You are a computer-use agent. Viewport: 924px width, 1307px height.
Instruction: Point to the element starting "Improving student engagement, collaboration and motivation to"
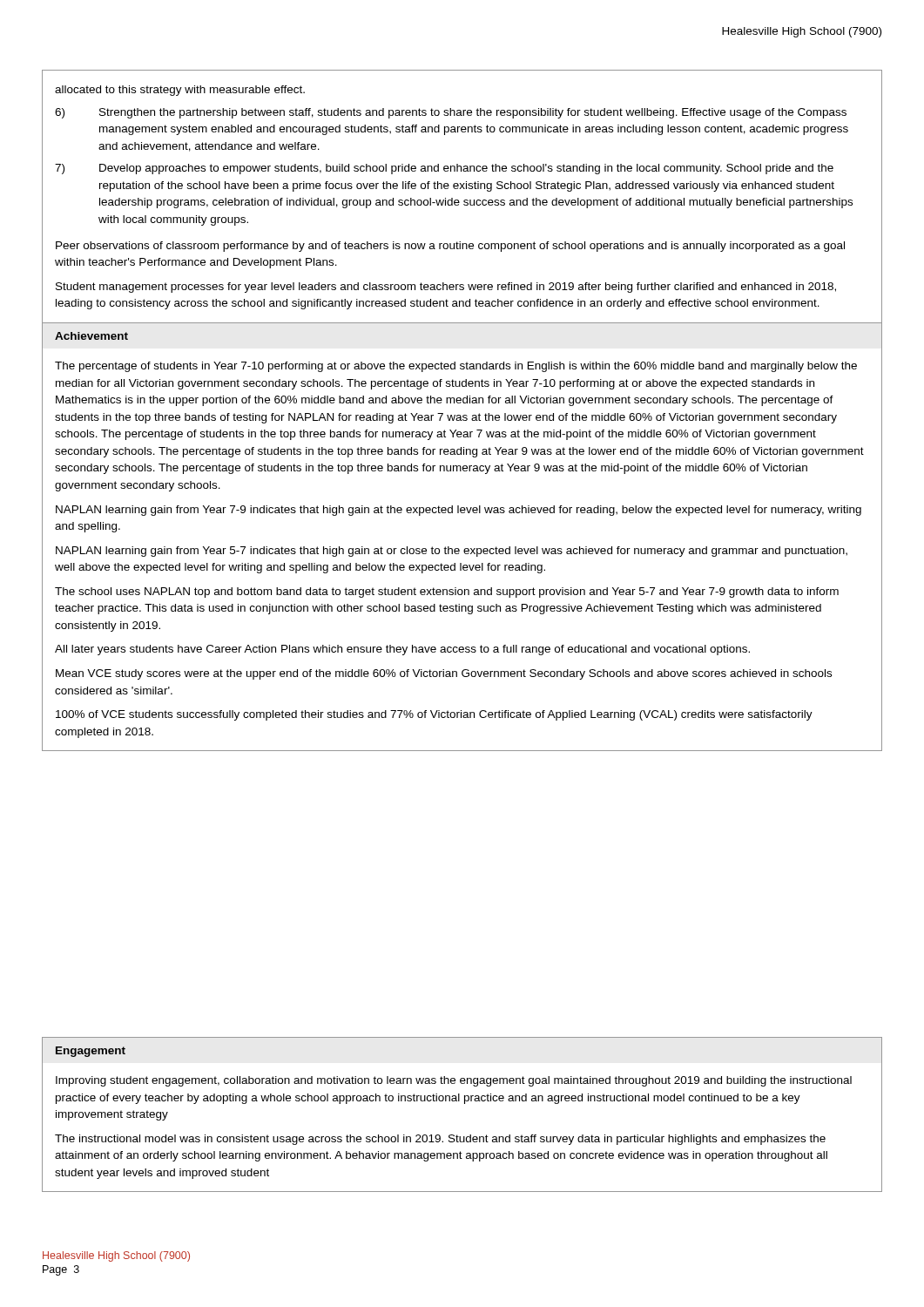coord(462,1126)
